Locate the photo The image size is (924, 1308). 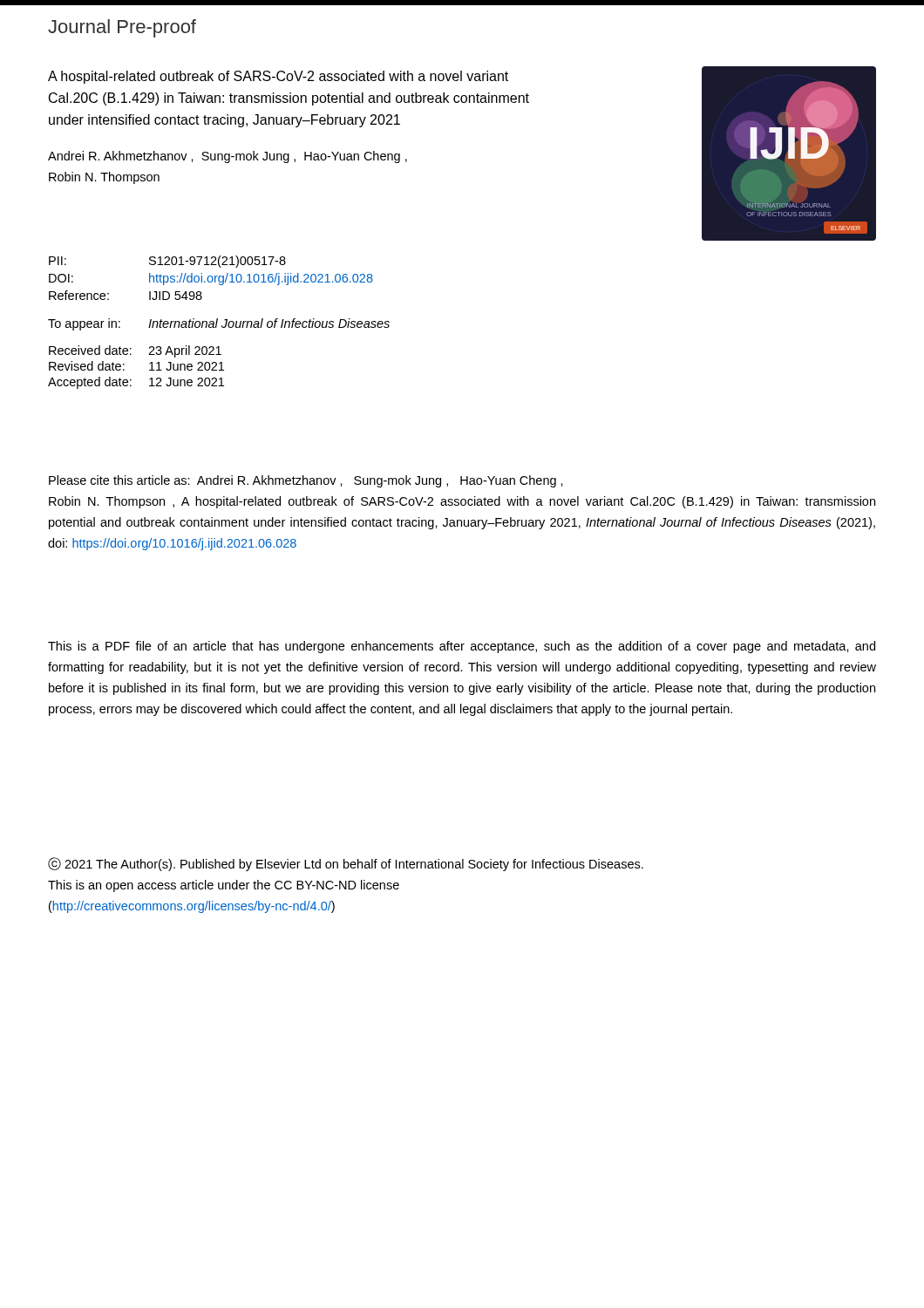click(x=789, y=155)
